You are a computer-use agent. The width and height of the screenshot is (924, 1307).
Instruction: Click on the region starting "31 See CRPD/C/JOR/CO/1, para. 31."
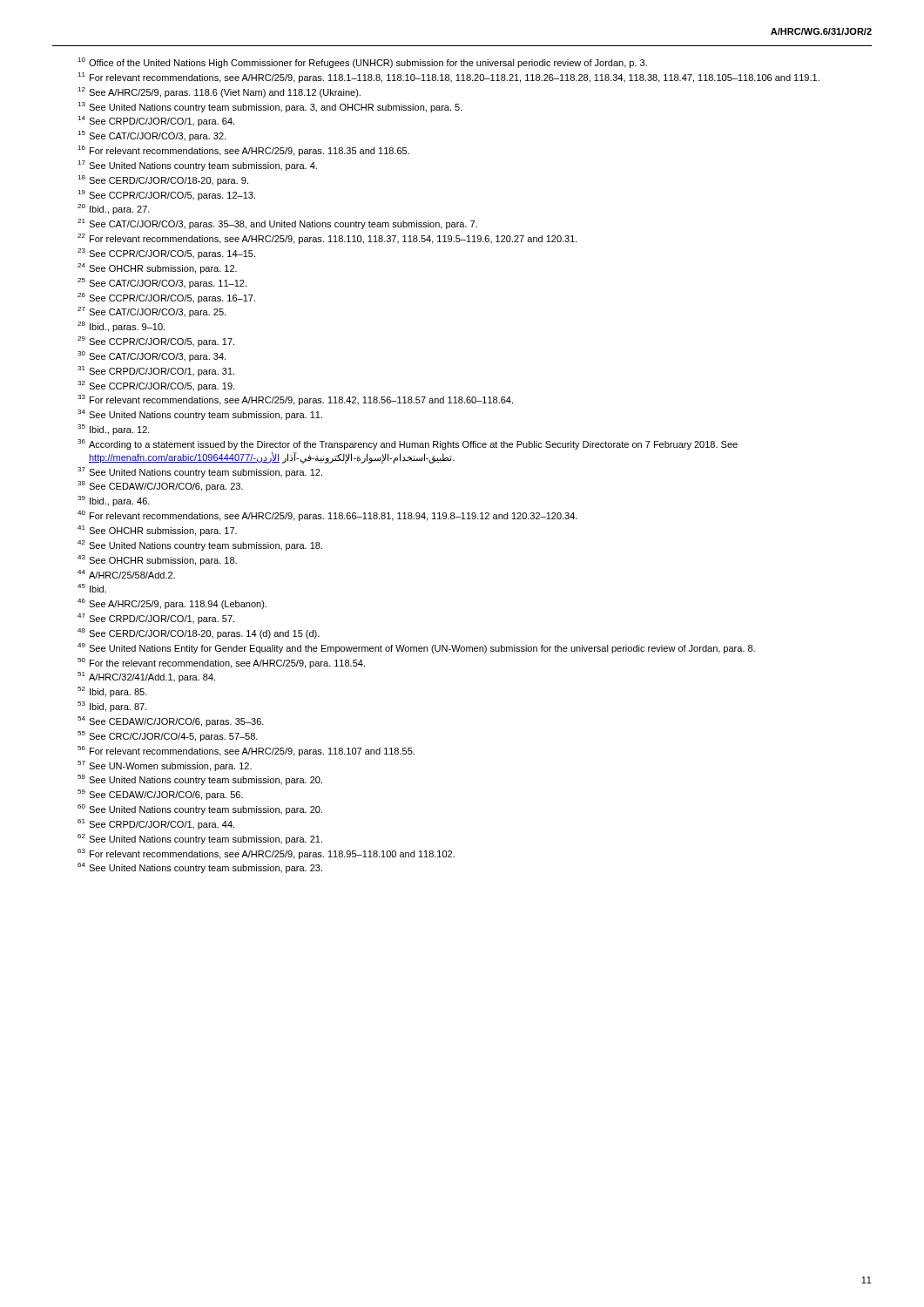(x=156, y=371)
